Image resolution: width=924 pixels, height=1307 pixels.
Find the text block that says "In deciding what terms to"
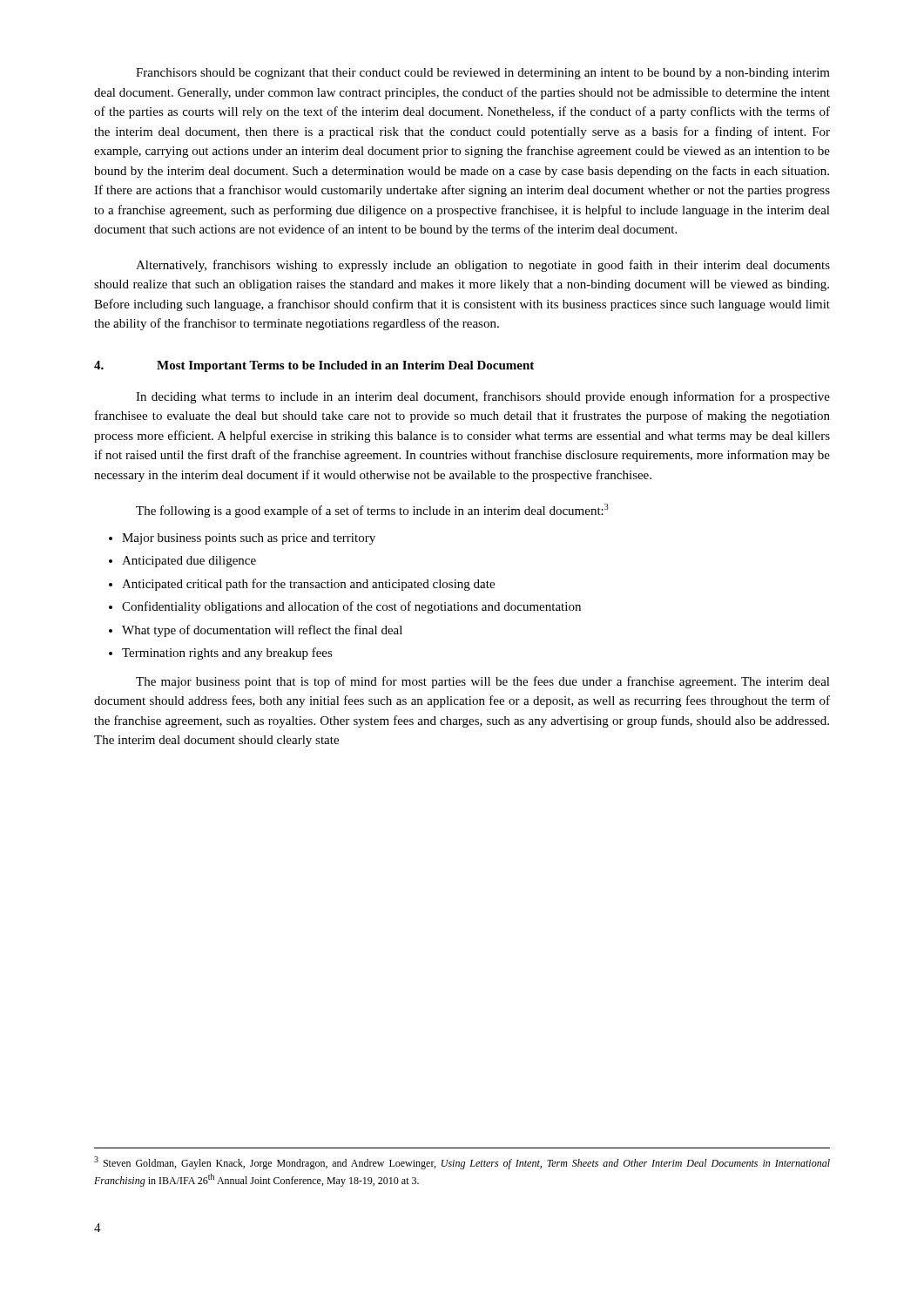[x=462, y=435]
